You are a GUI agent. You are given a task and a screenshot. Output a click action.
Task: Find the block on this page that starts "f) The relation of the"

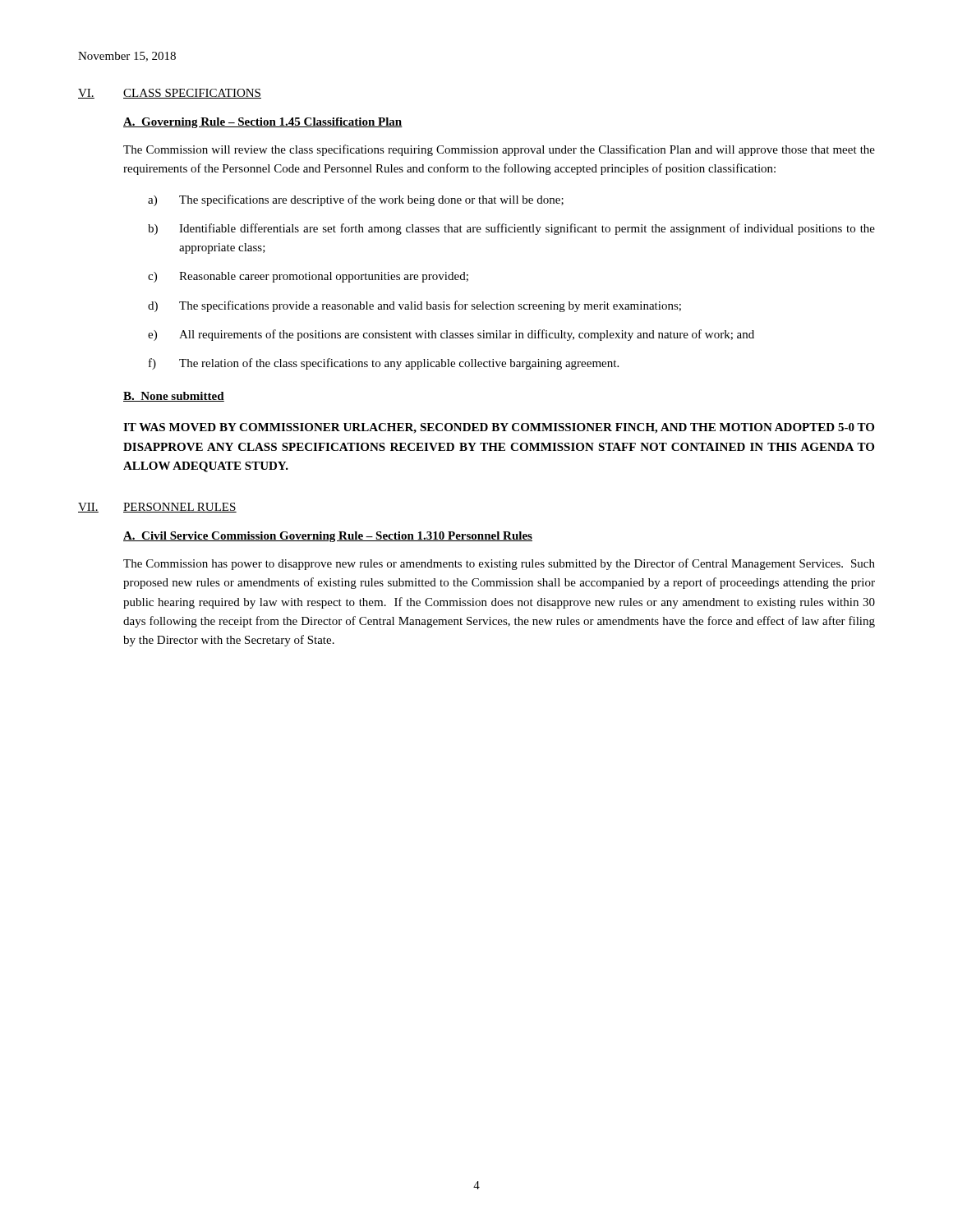coord(511,364)
